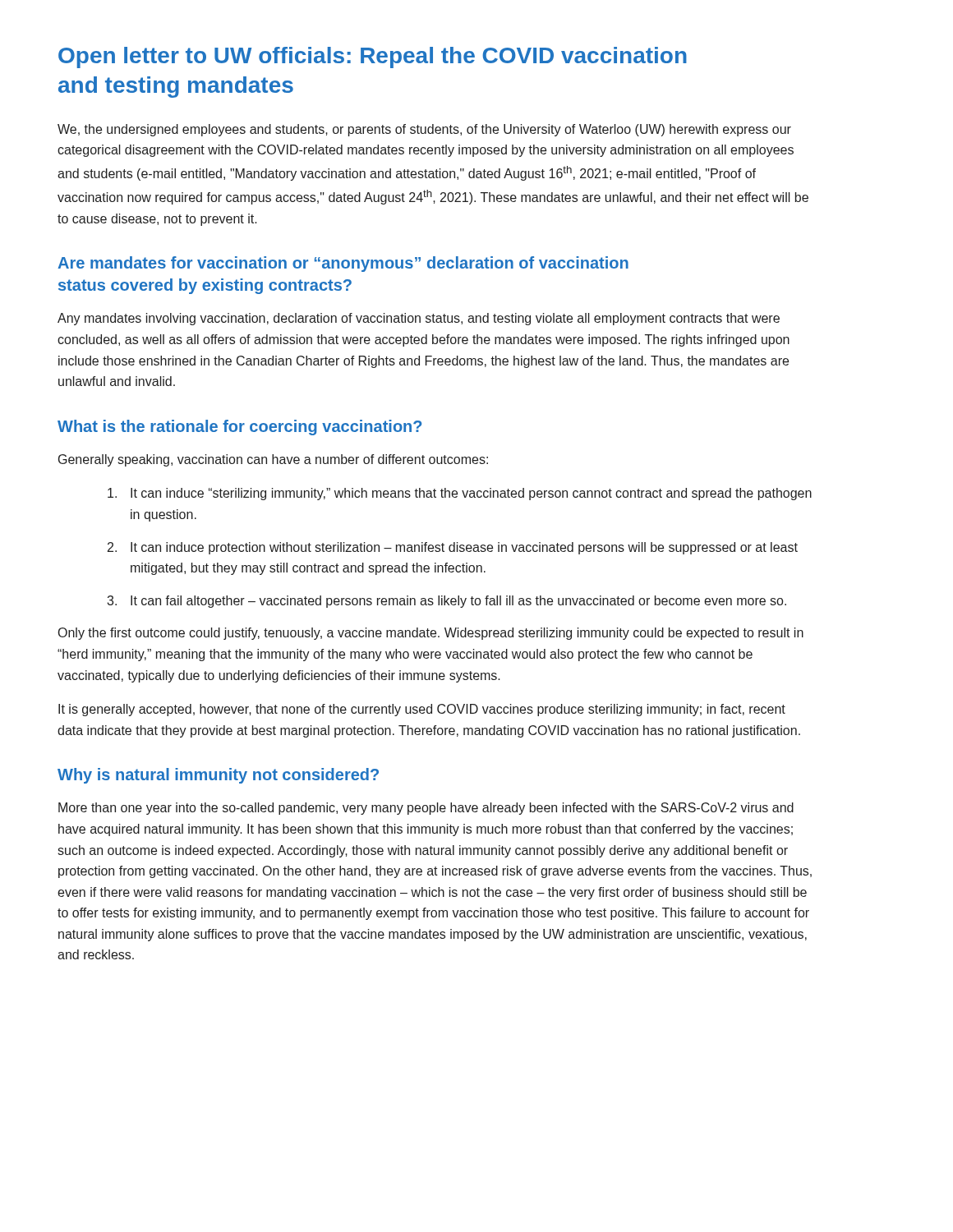Find the section header containing "Why is natural immunity not considered?"
Viewport: 953px width, 1232px height.
click(x=219, y=775)
